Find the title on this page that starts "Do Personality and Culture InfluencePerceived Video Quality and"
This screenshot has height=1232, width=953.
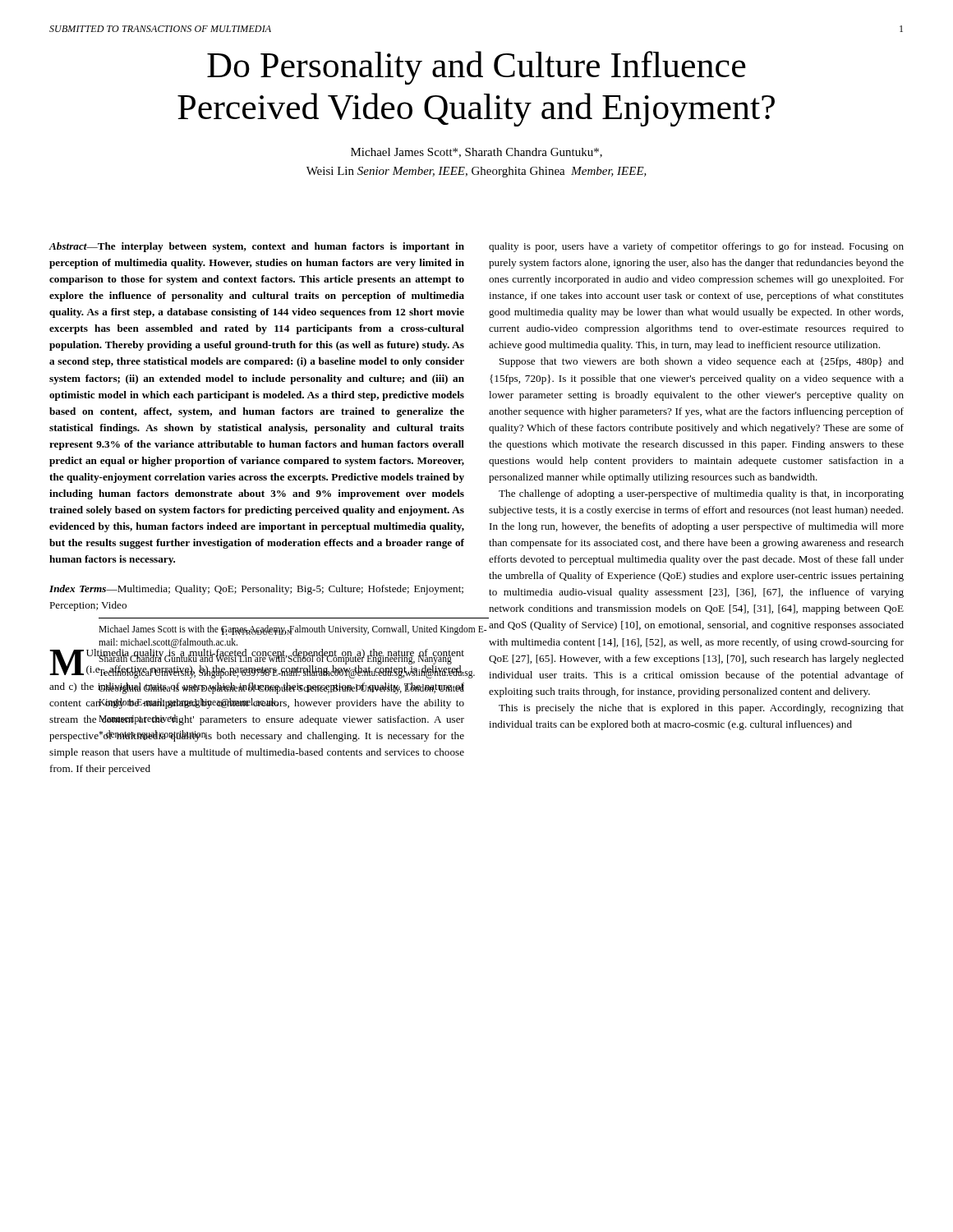(476, 87)
